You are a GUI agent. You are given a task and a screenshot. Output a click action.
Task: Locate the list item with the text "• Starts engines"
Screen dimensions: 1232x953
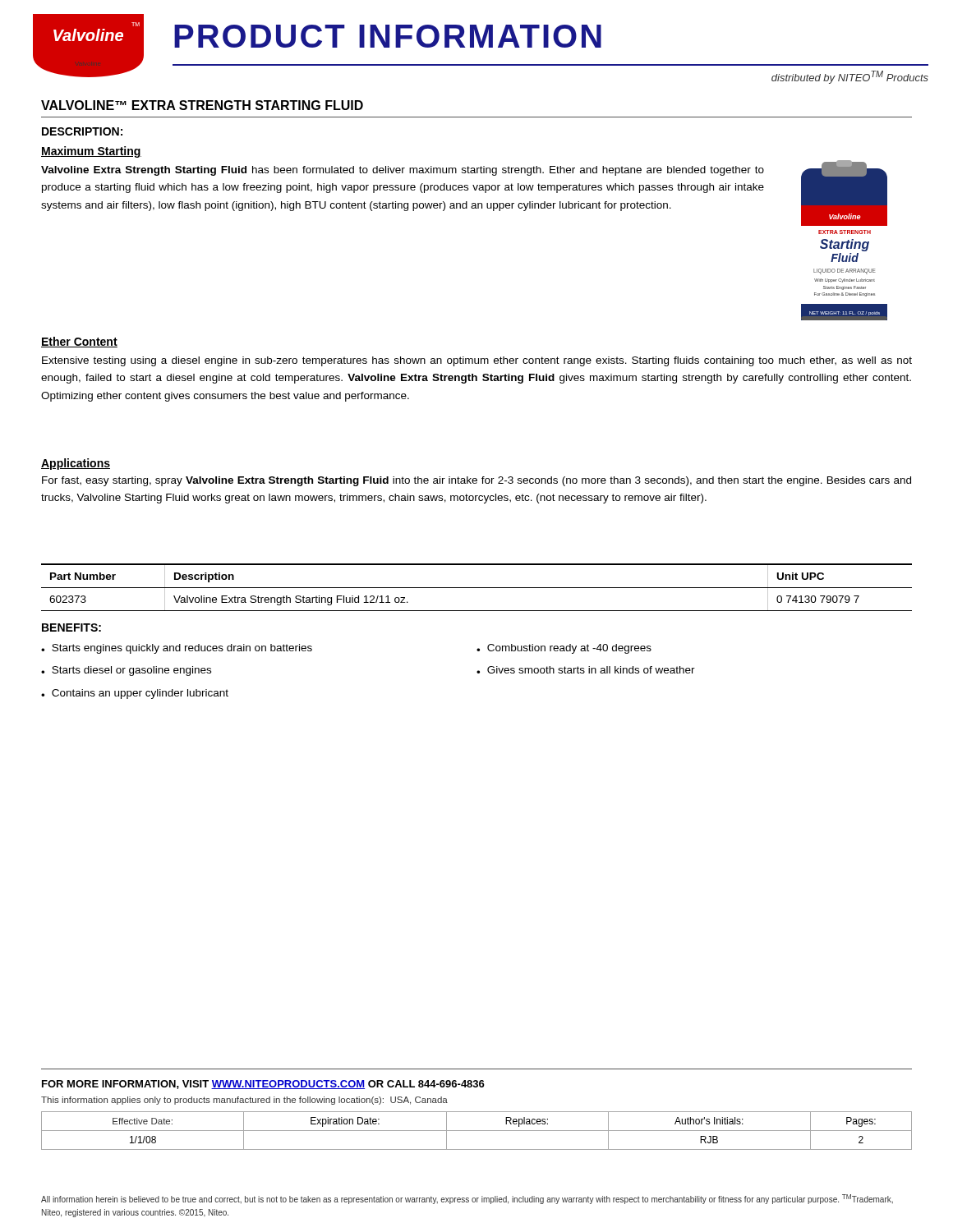(177, 649)
